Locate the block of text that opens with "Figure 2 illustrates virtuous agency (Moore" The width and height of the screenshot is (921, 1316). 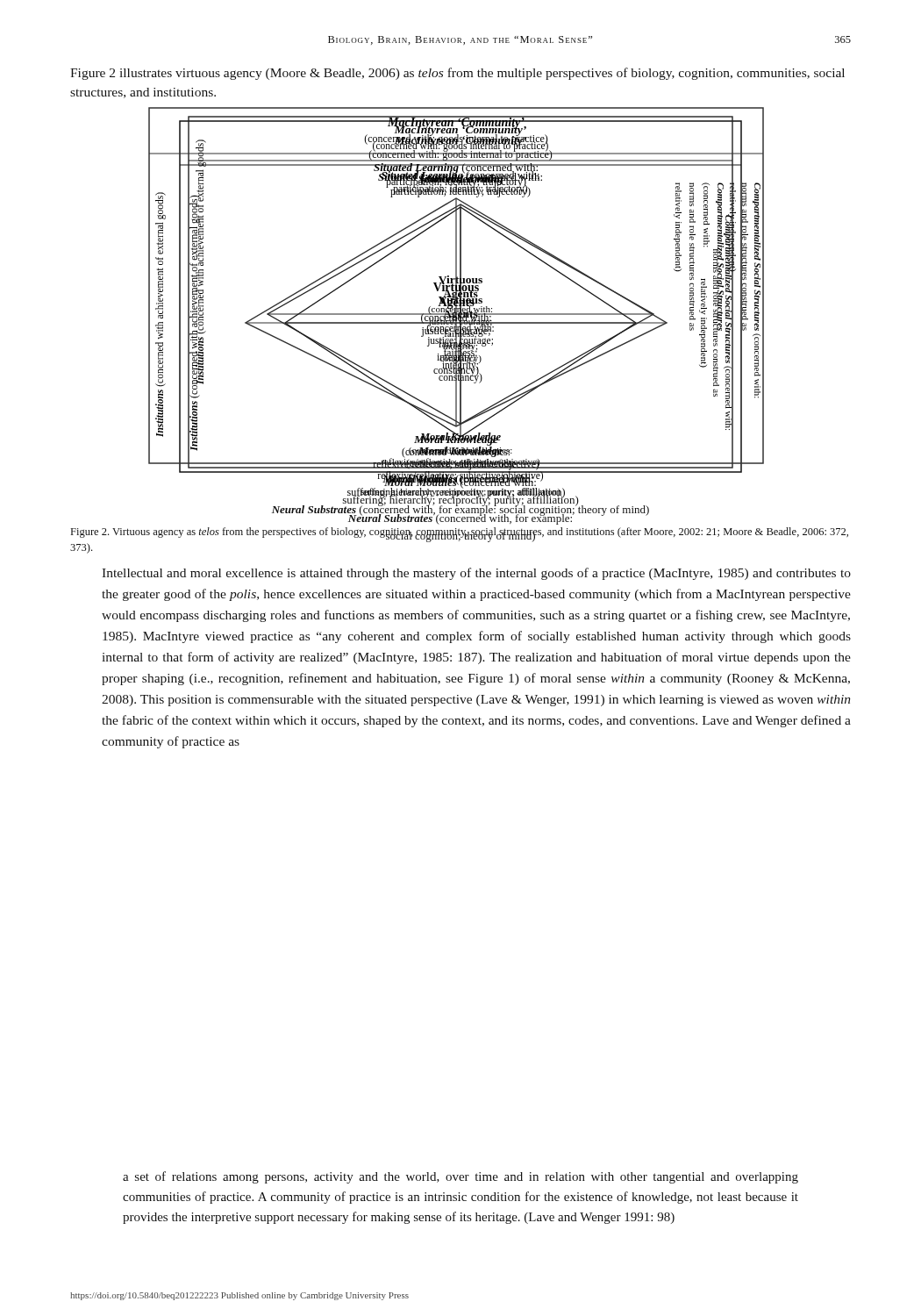point(458,82)
